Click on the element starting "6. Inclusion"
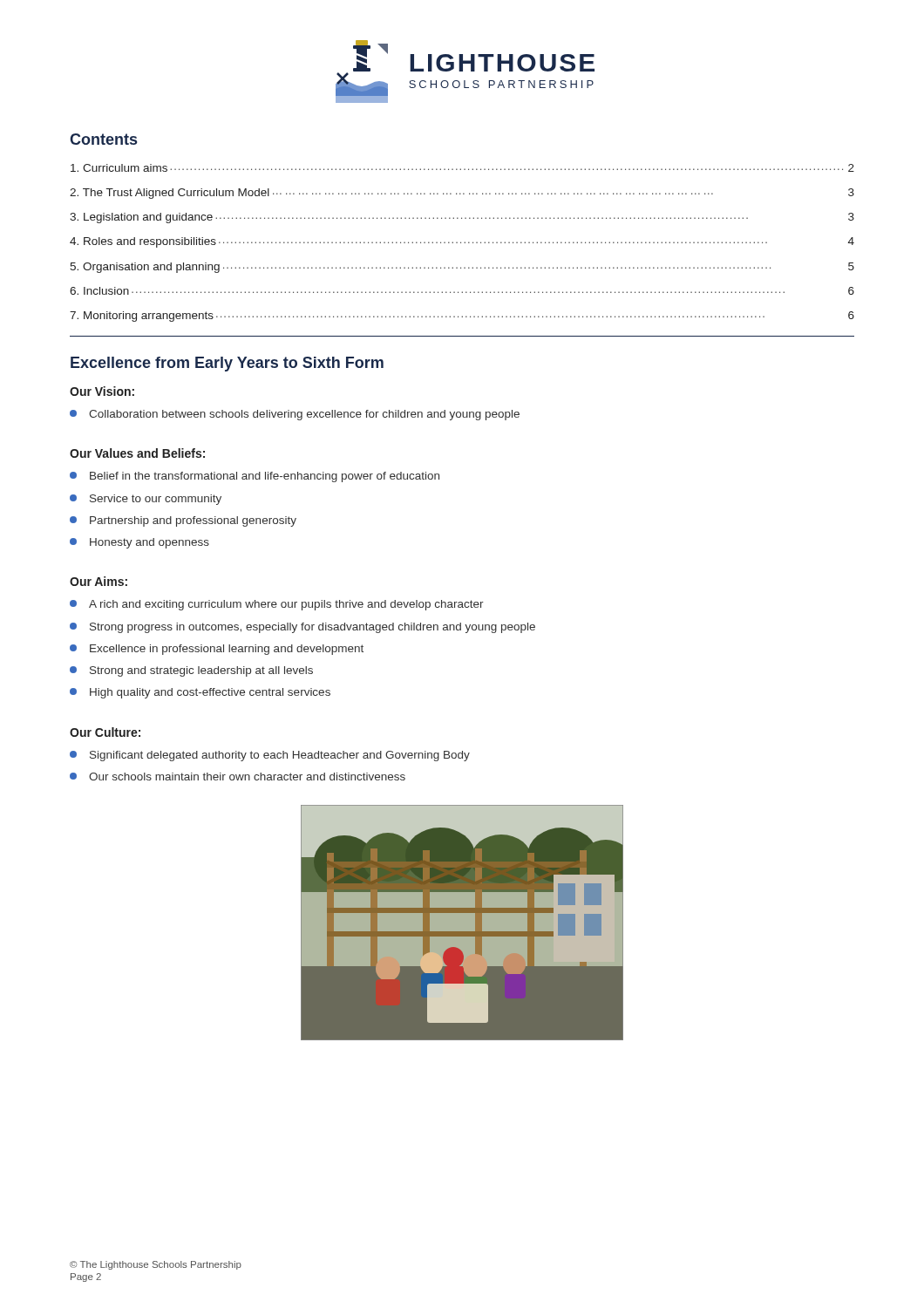The width and height of the screenshot is (924, 1308). pos(462,291)
